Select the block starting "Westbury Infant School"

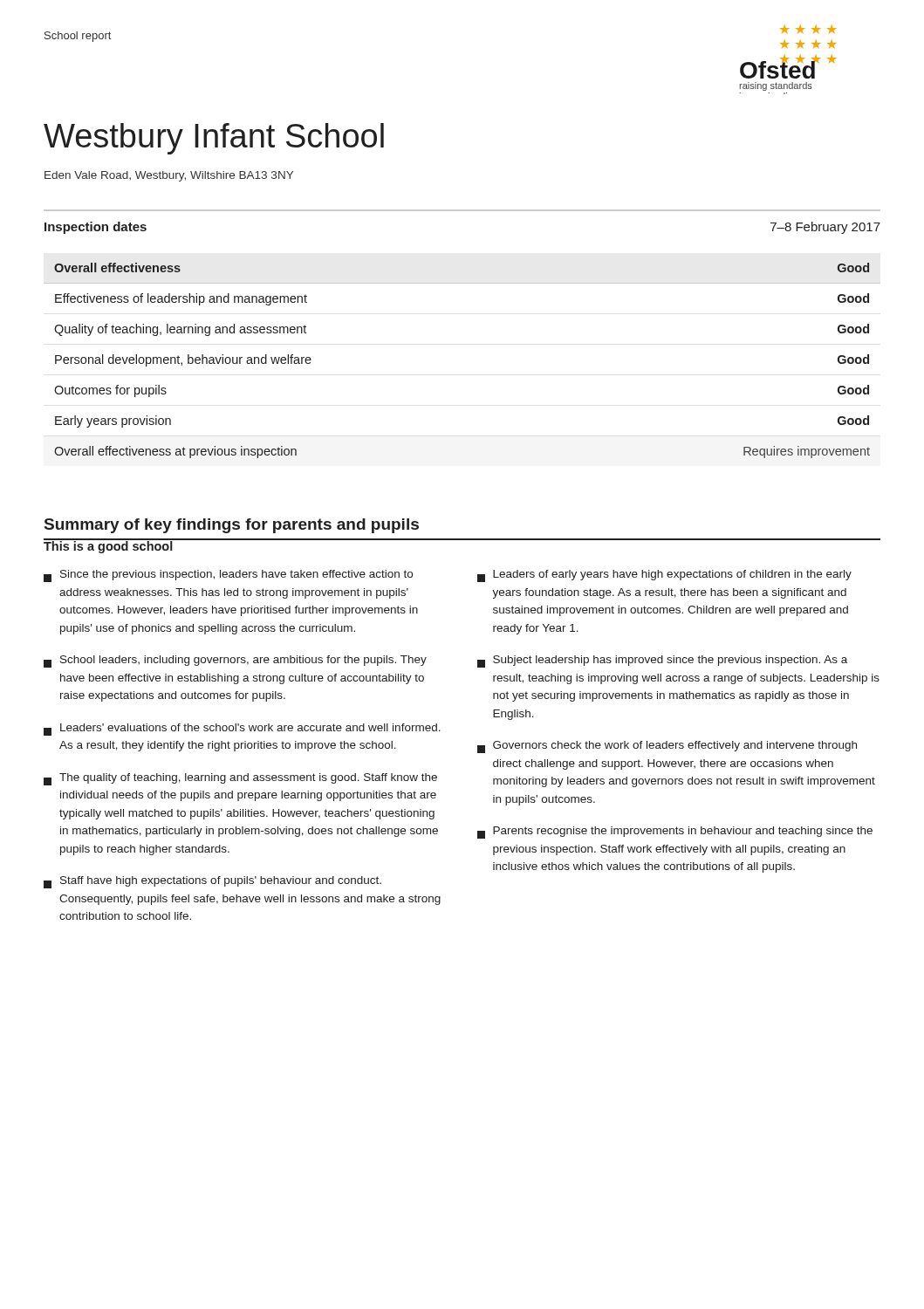point(381,137)
